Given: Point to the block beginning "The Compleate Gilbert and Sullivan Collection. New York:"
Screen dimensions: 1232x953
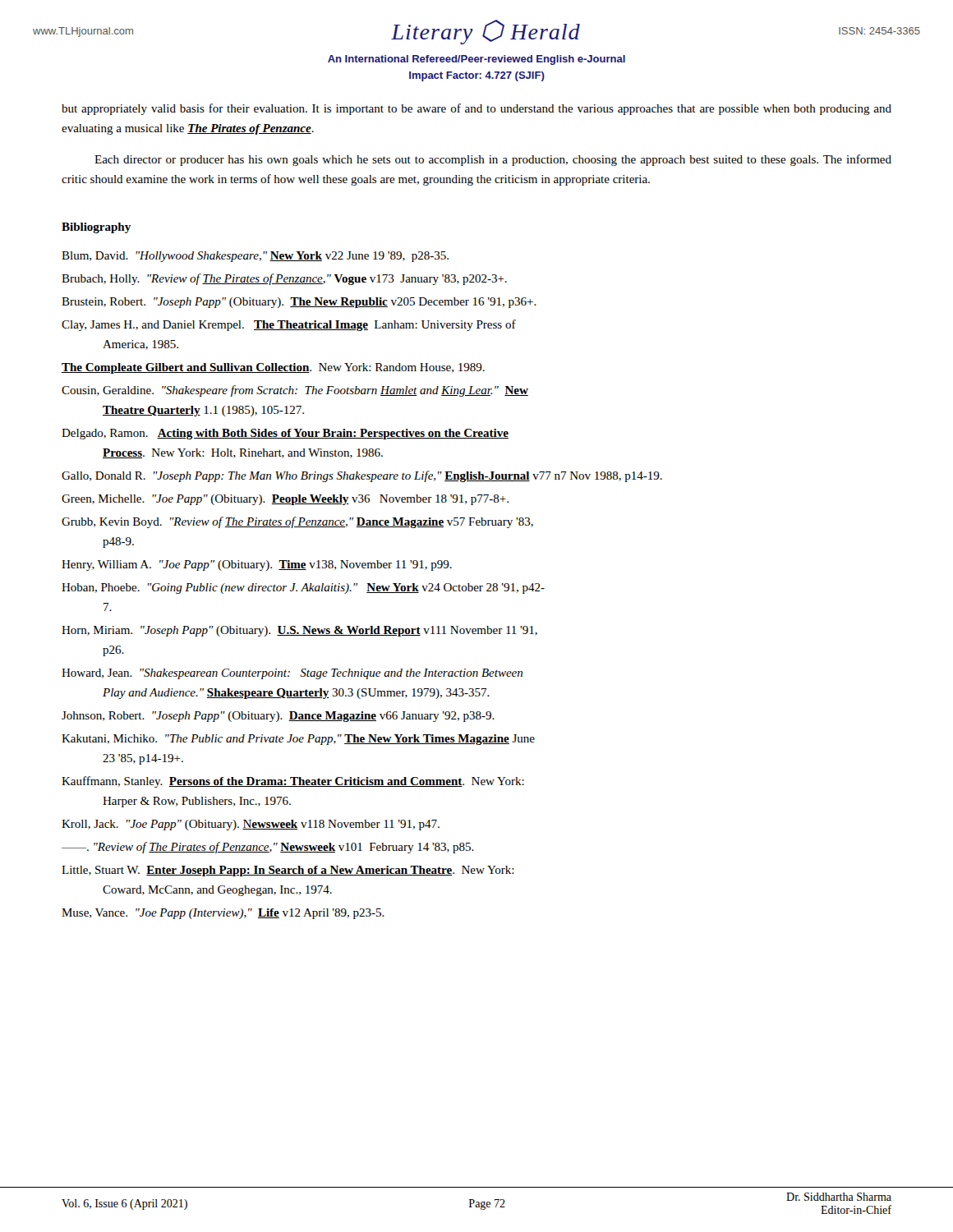Looking at the screenshot, I should coord(273,367).
